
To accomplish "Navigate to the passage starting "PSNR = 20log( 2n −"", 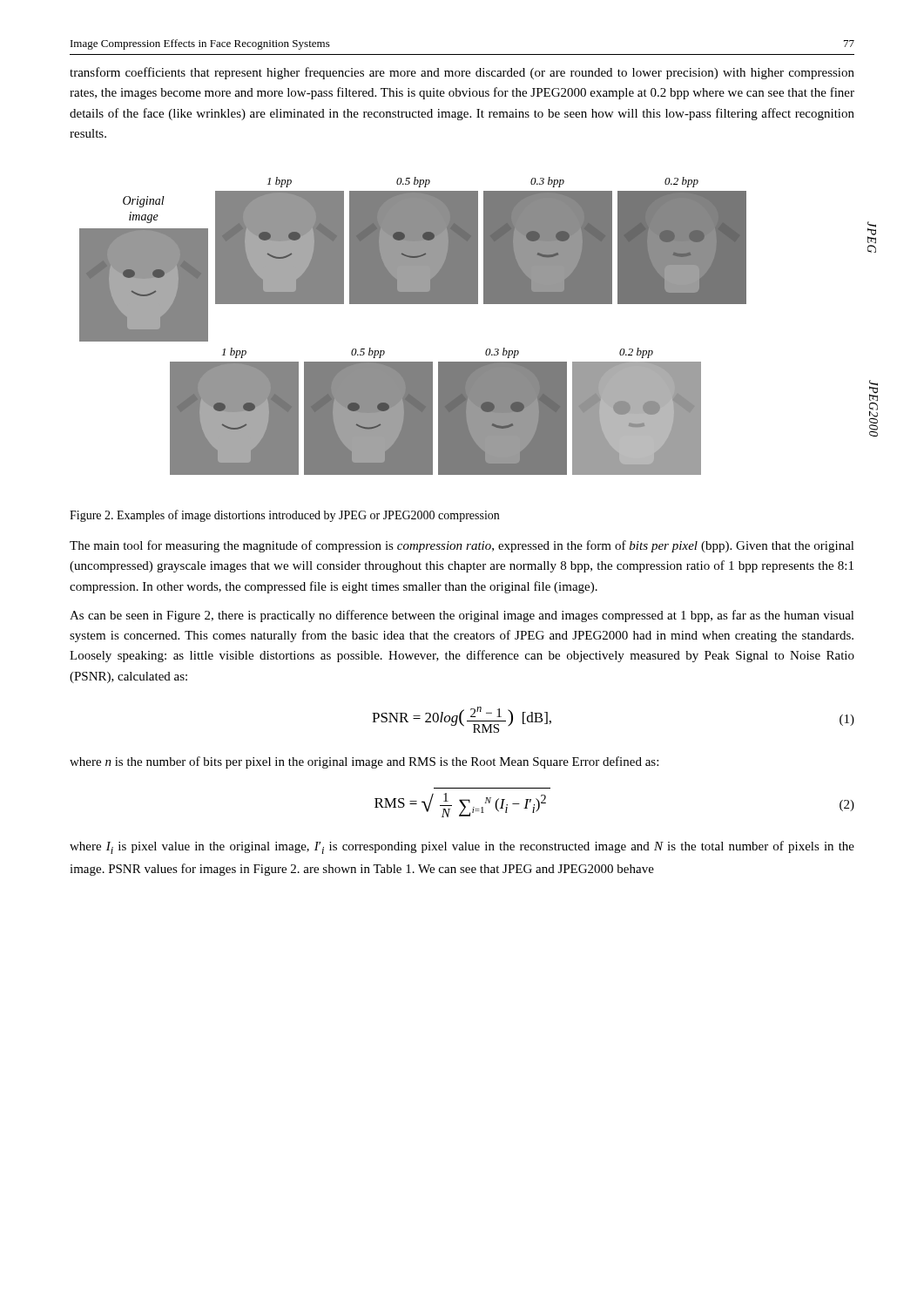I will click(x=461, y=719).
